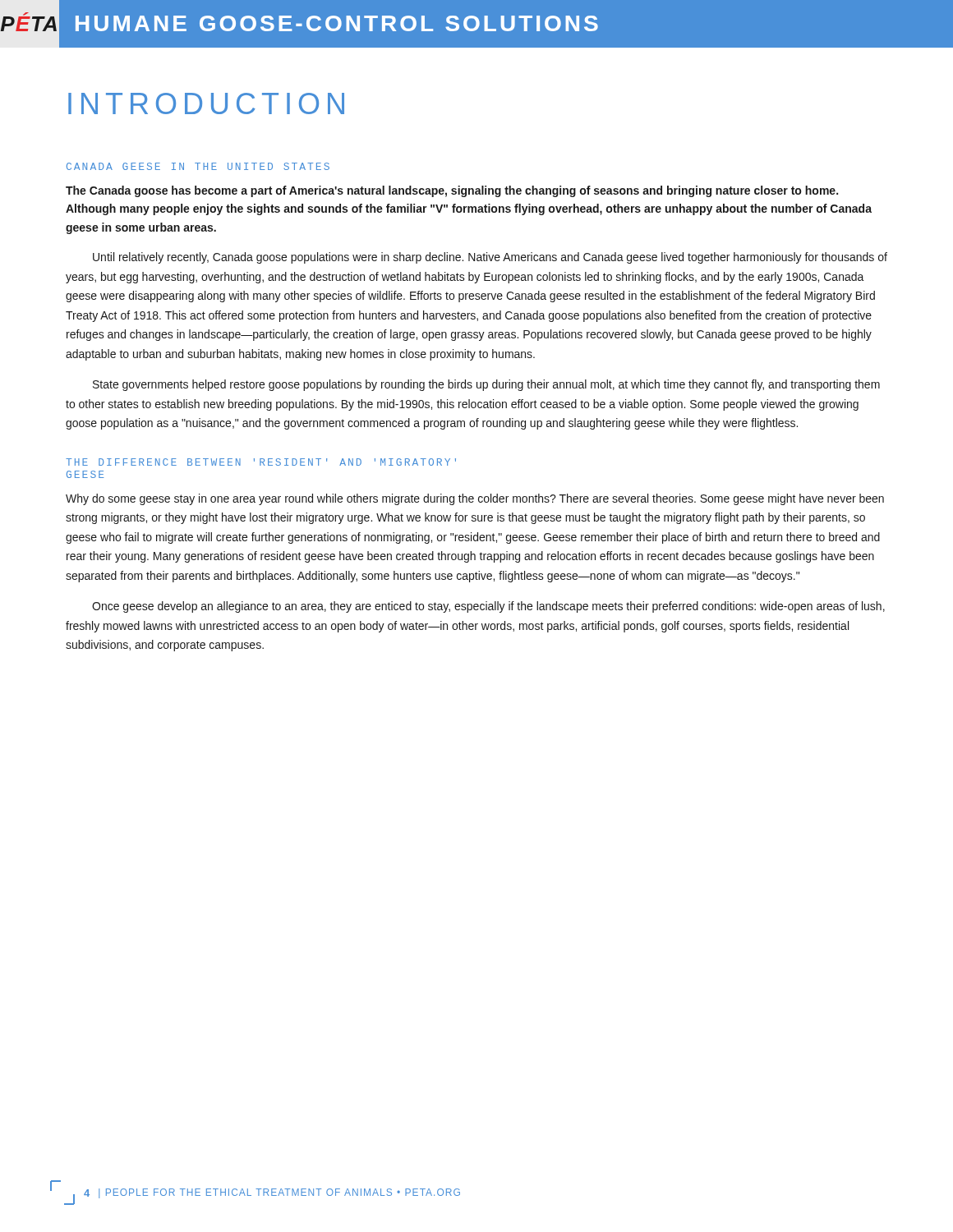This screenshot has height=1232, width=953.
Task: Find the element starting "State governments helped restore goose populations"
Action: [x=473, y=404]
